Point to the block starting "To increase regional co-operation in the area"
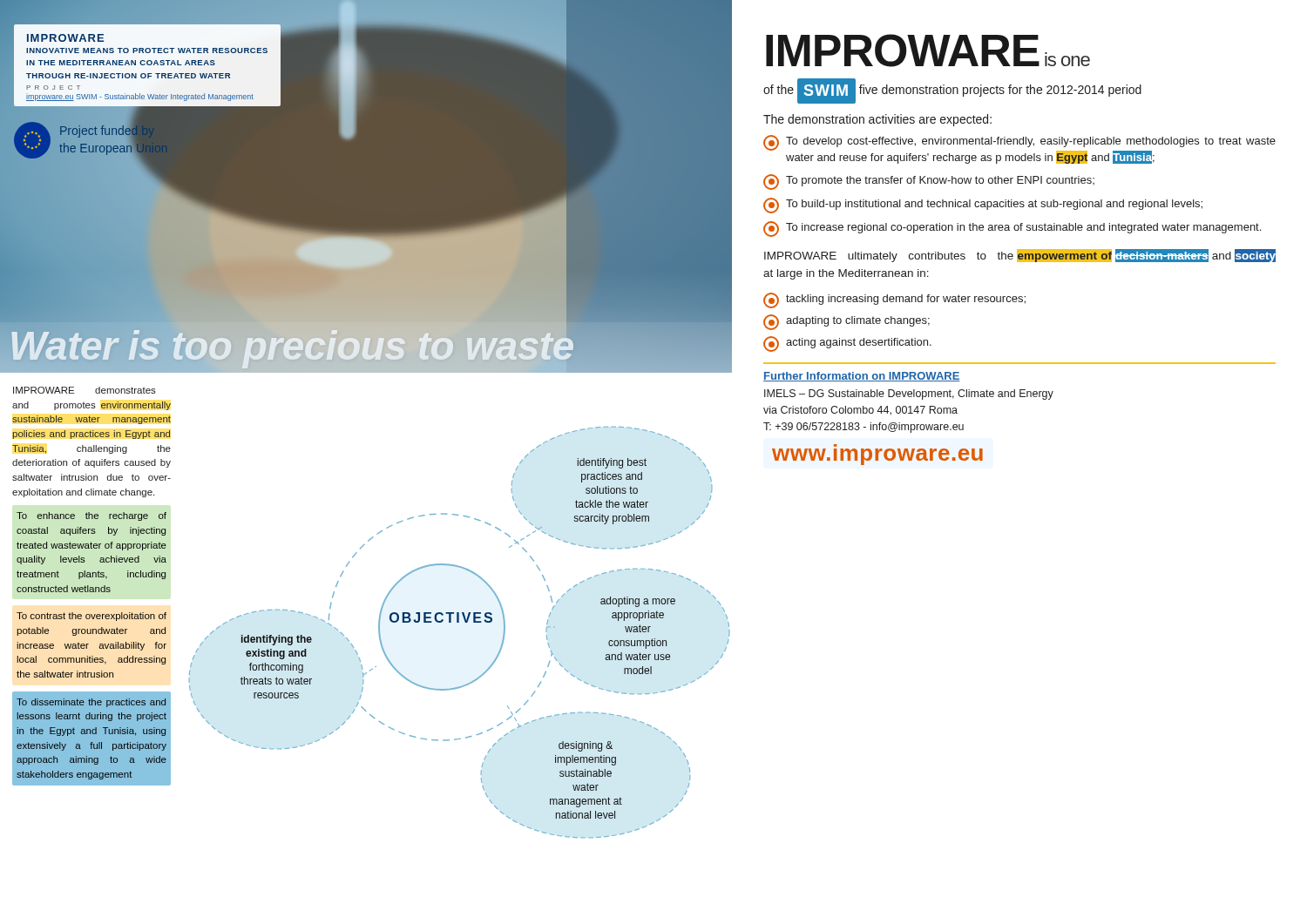 (1013, 228)
